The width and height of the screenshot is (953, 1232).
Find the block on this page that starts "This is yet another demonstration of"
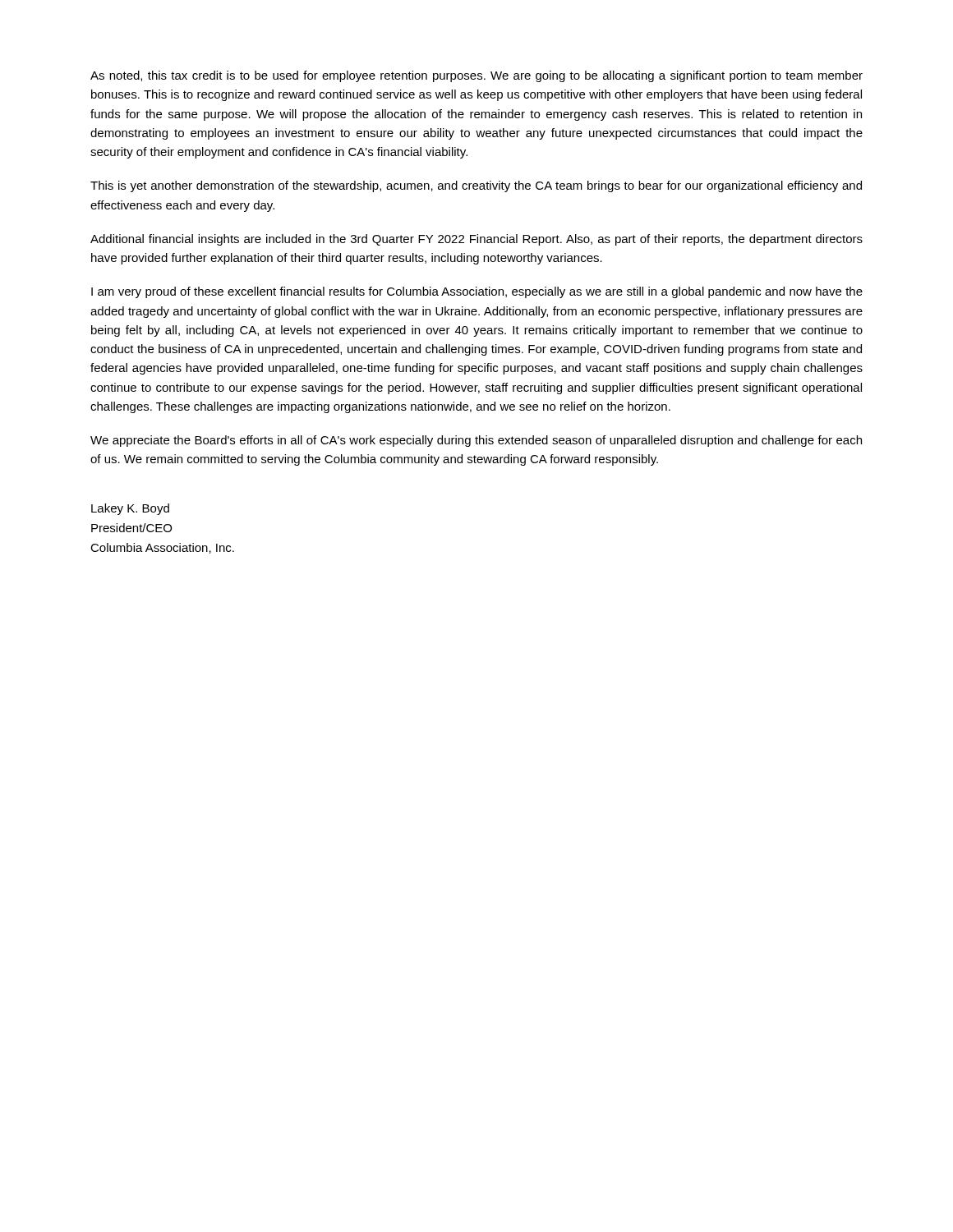[x=476, y=195]
